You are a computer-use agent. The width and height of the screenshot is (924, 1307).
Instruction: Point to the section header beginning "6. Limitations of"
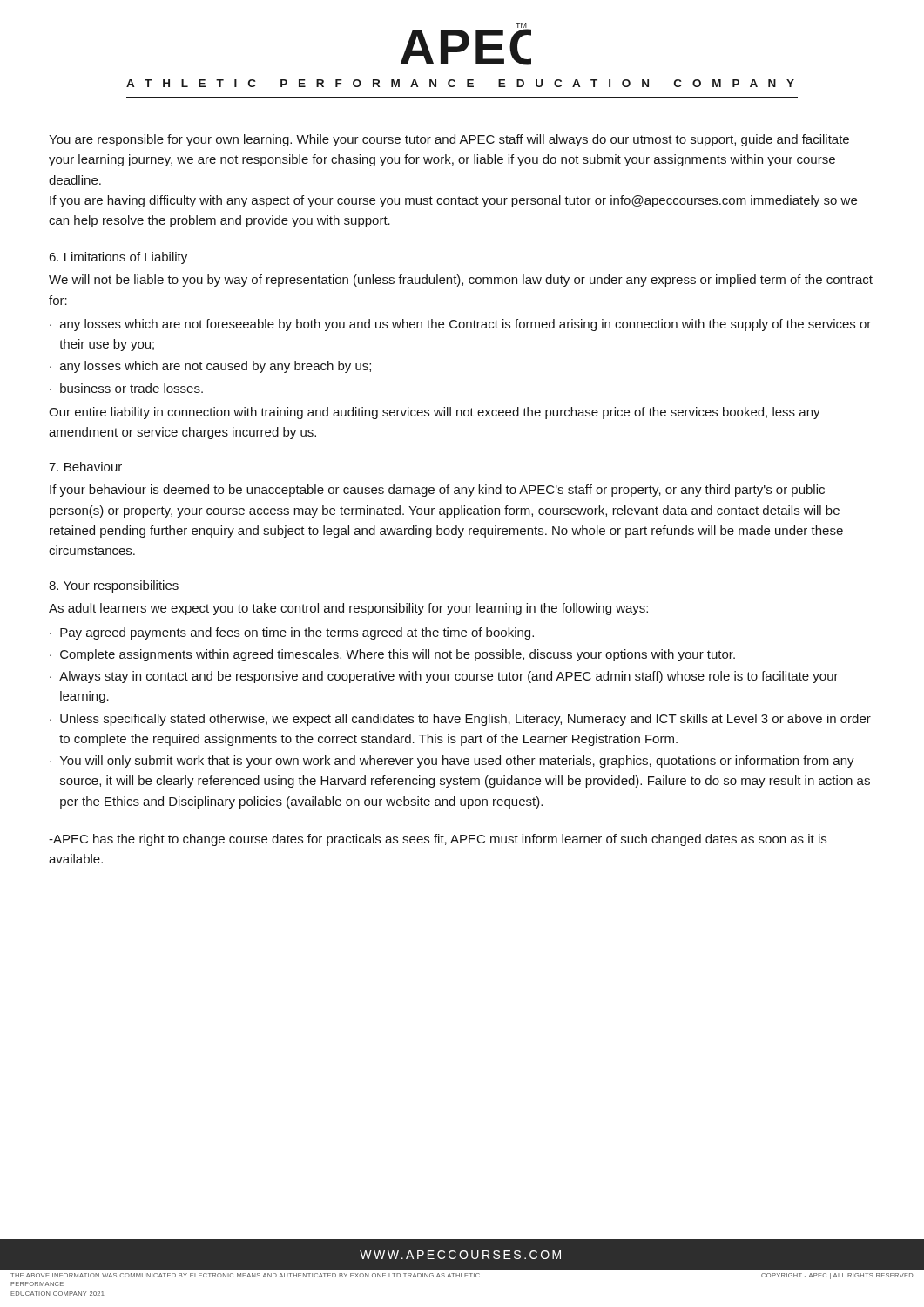click(118, 257)
